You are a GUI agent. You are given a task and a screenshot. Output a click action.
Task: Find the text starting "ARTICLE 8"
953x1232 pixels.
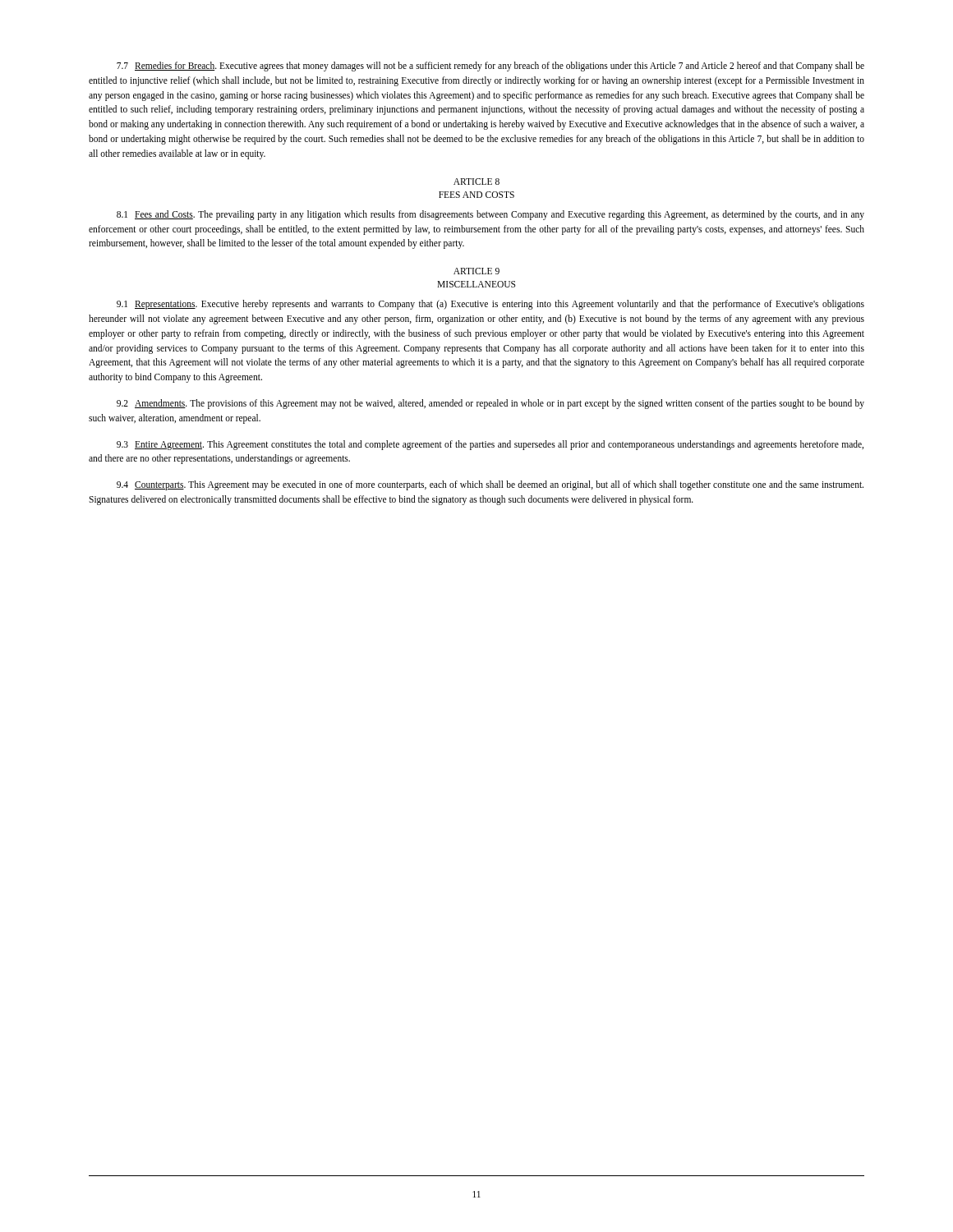(476, 181)
